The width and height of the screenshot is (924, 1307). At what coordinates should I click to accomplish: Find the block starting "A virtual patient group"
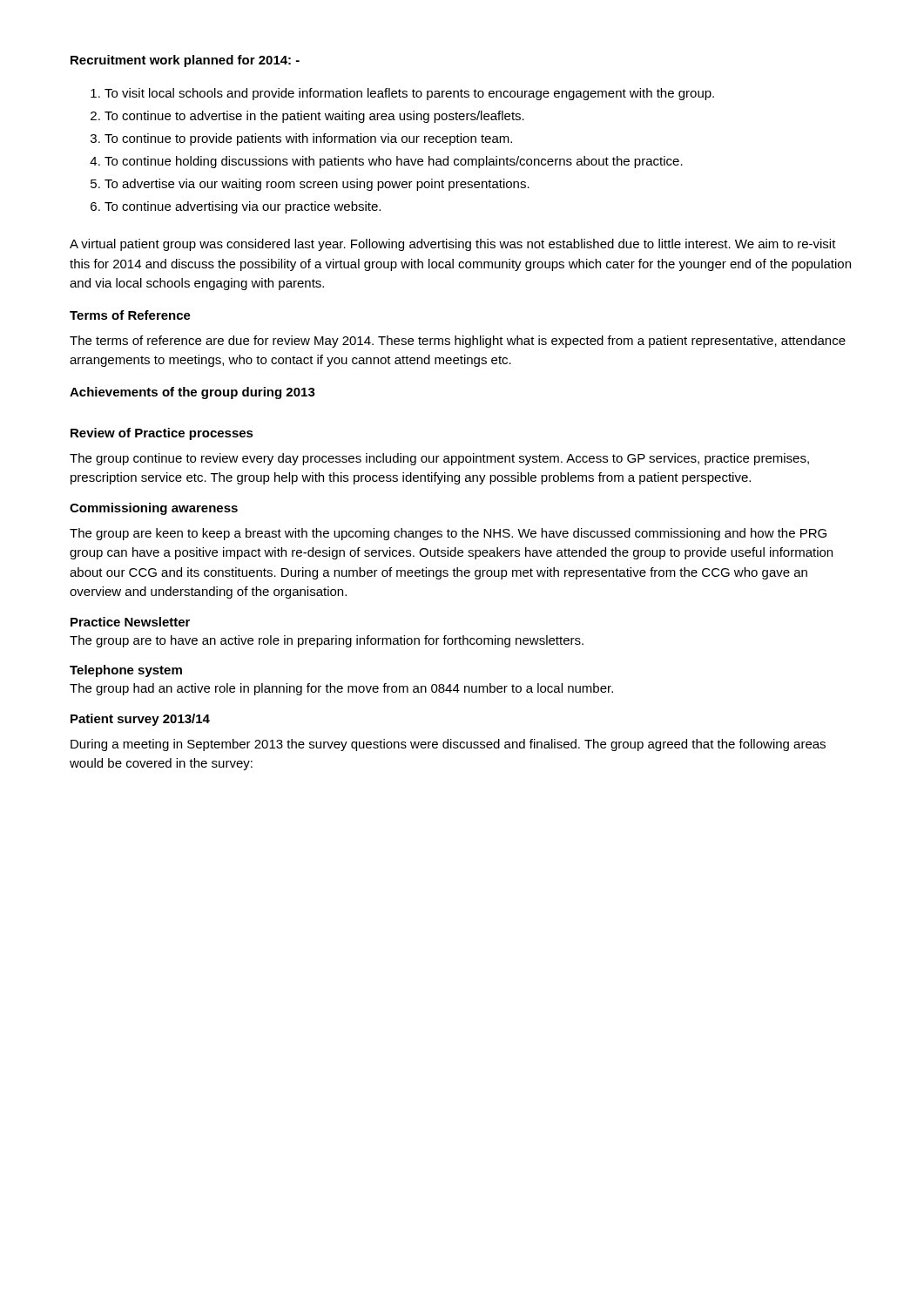461,263
